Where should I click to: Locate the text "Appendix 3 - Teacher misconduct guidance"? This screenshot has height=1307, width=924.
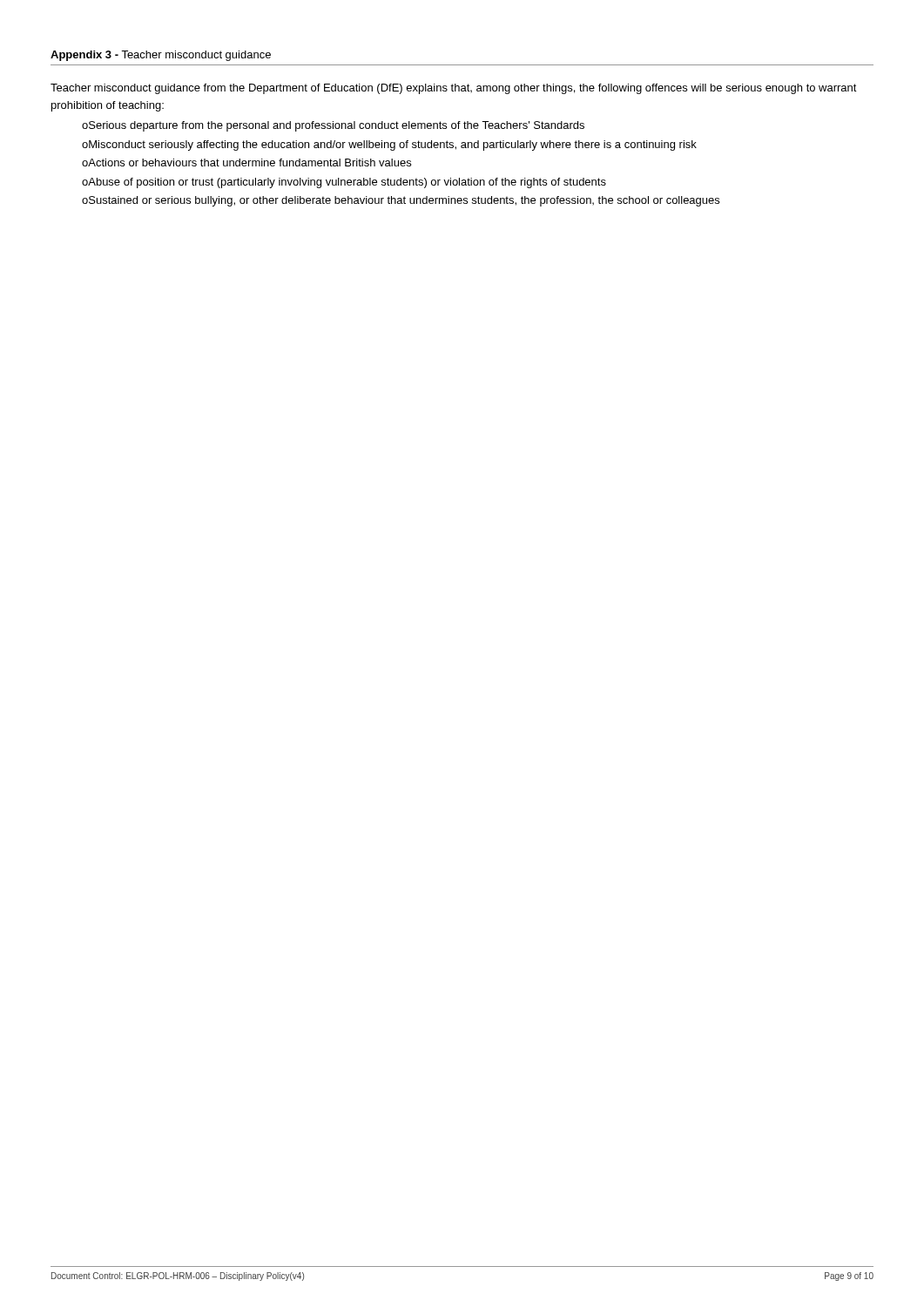[x=161, y=55]
